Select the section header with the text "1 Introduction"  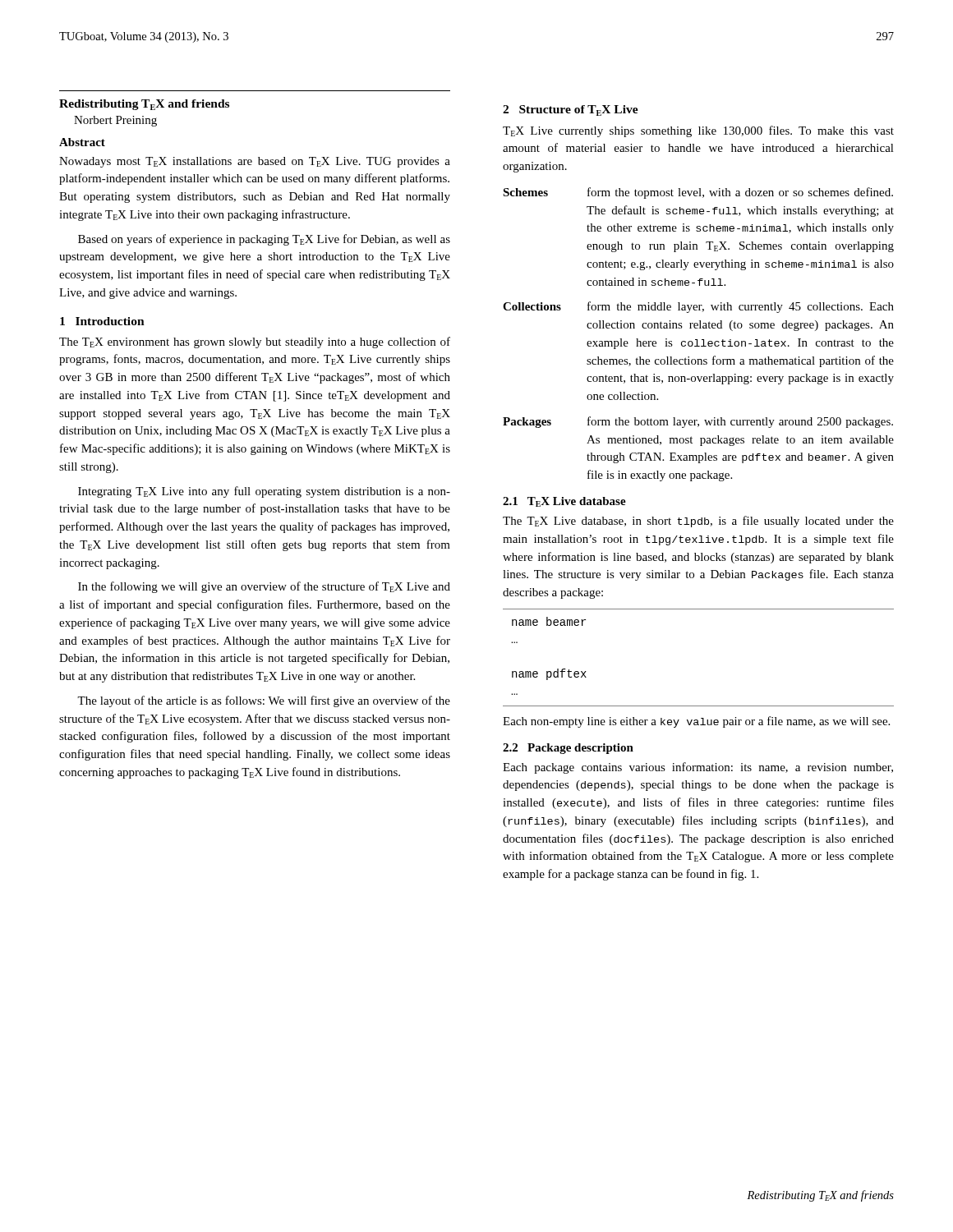tap(102, 321)
